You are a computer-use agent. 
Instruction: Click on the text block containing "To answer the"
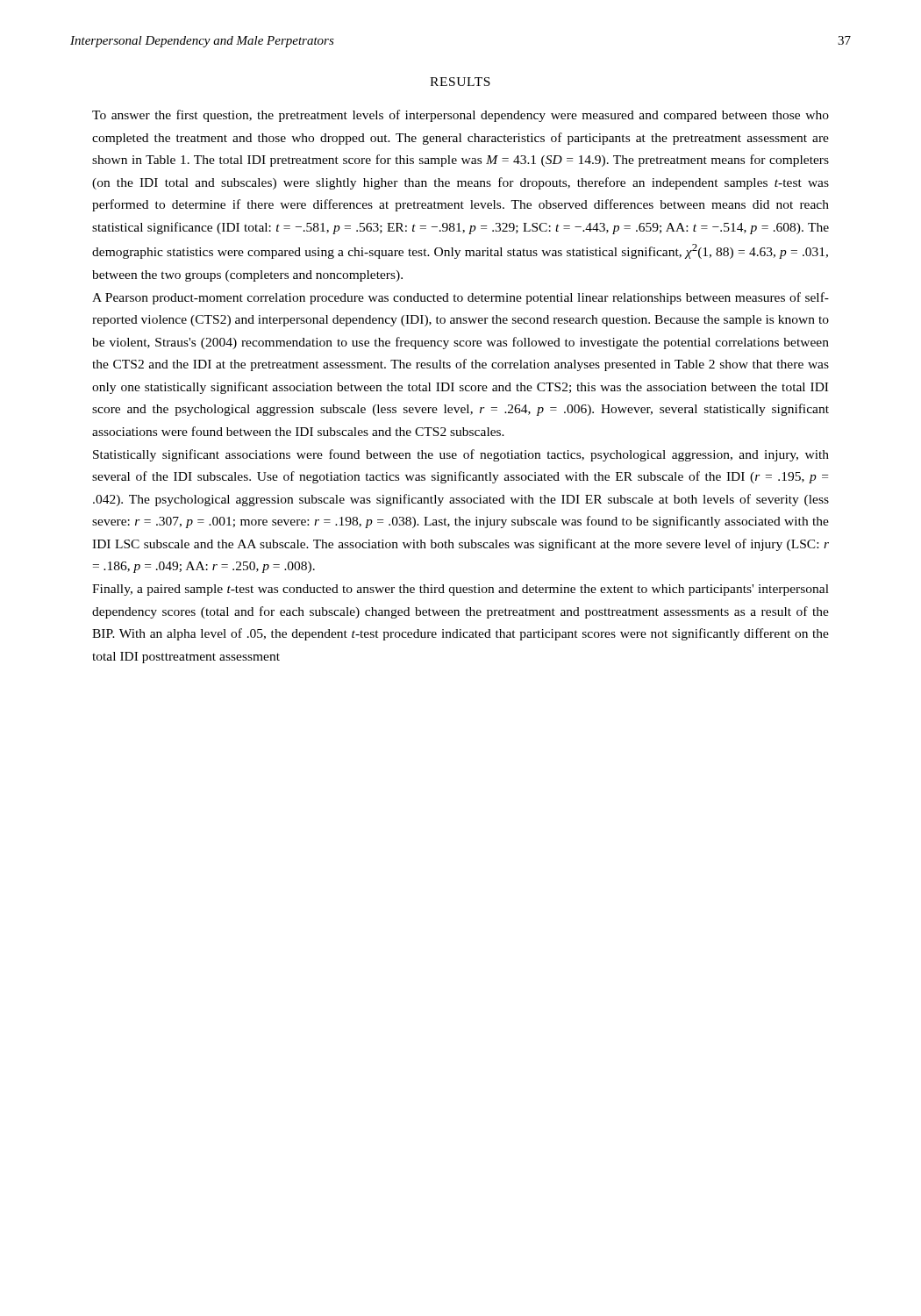coord(460,195)
